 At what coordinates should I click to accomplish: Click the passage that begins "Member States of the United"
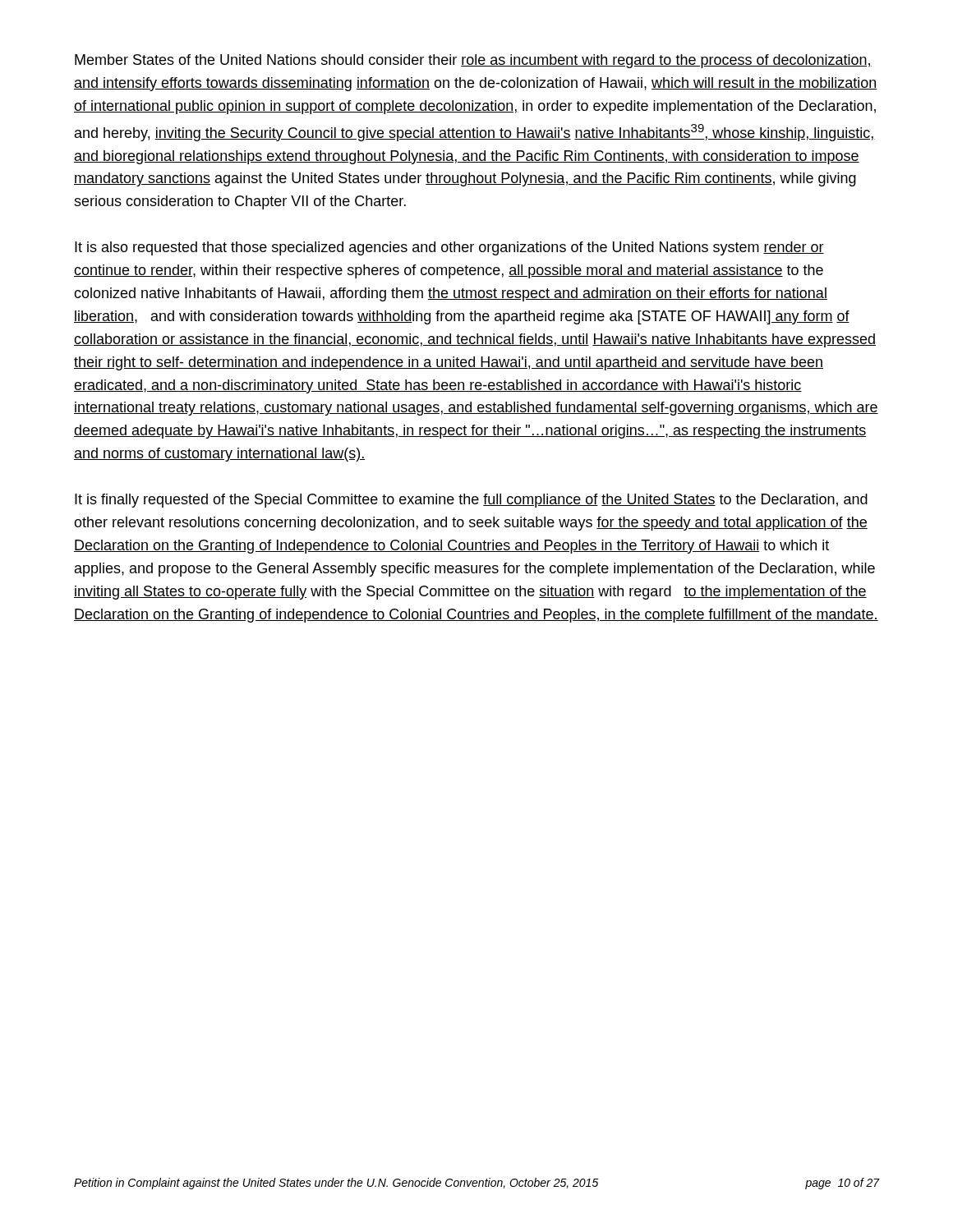click(476, 131)
